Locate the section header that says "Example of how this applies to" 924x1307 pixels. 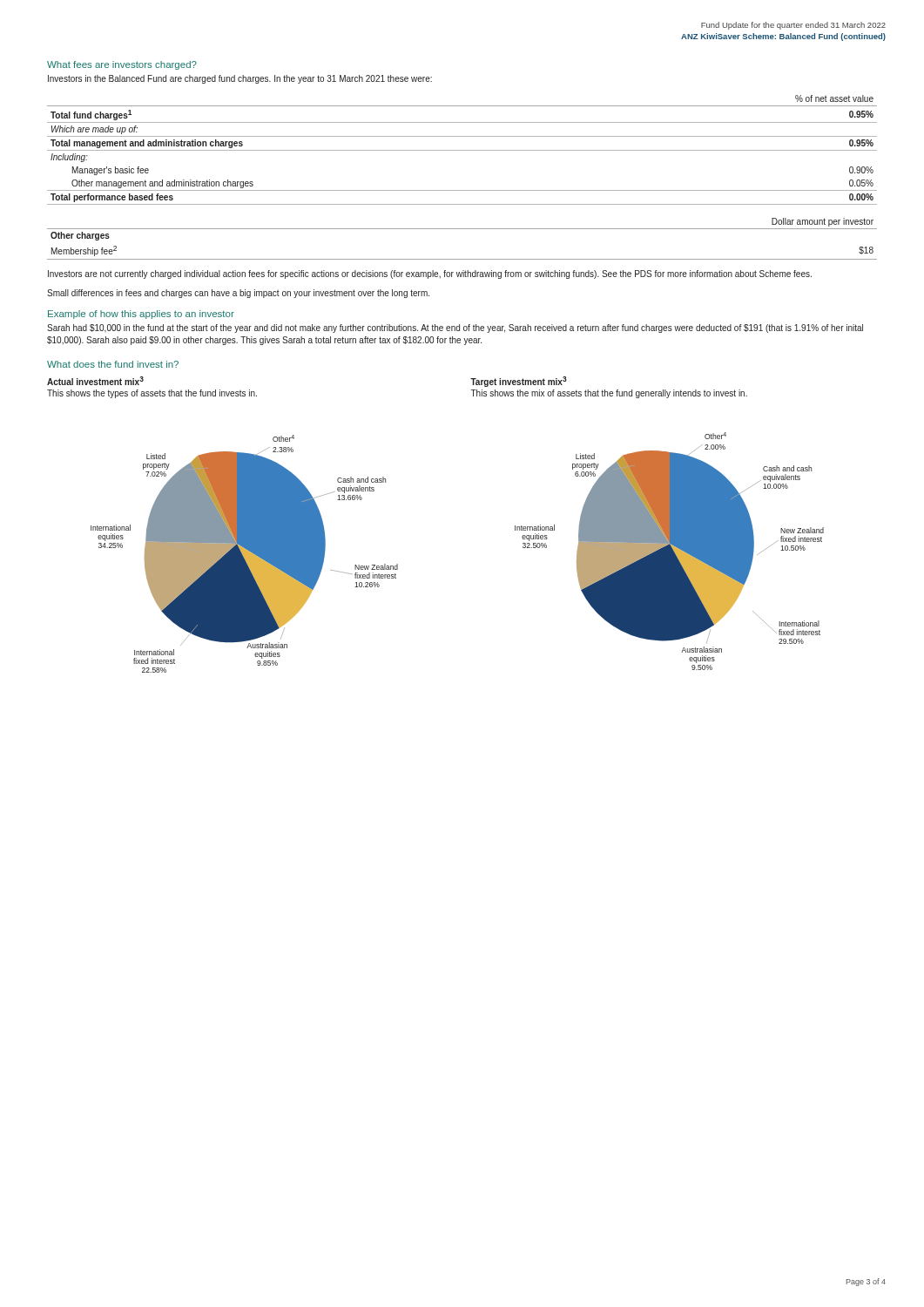click(x=141, y=313)
